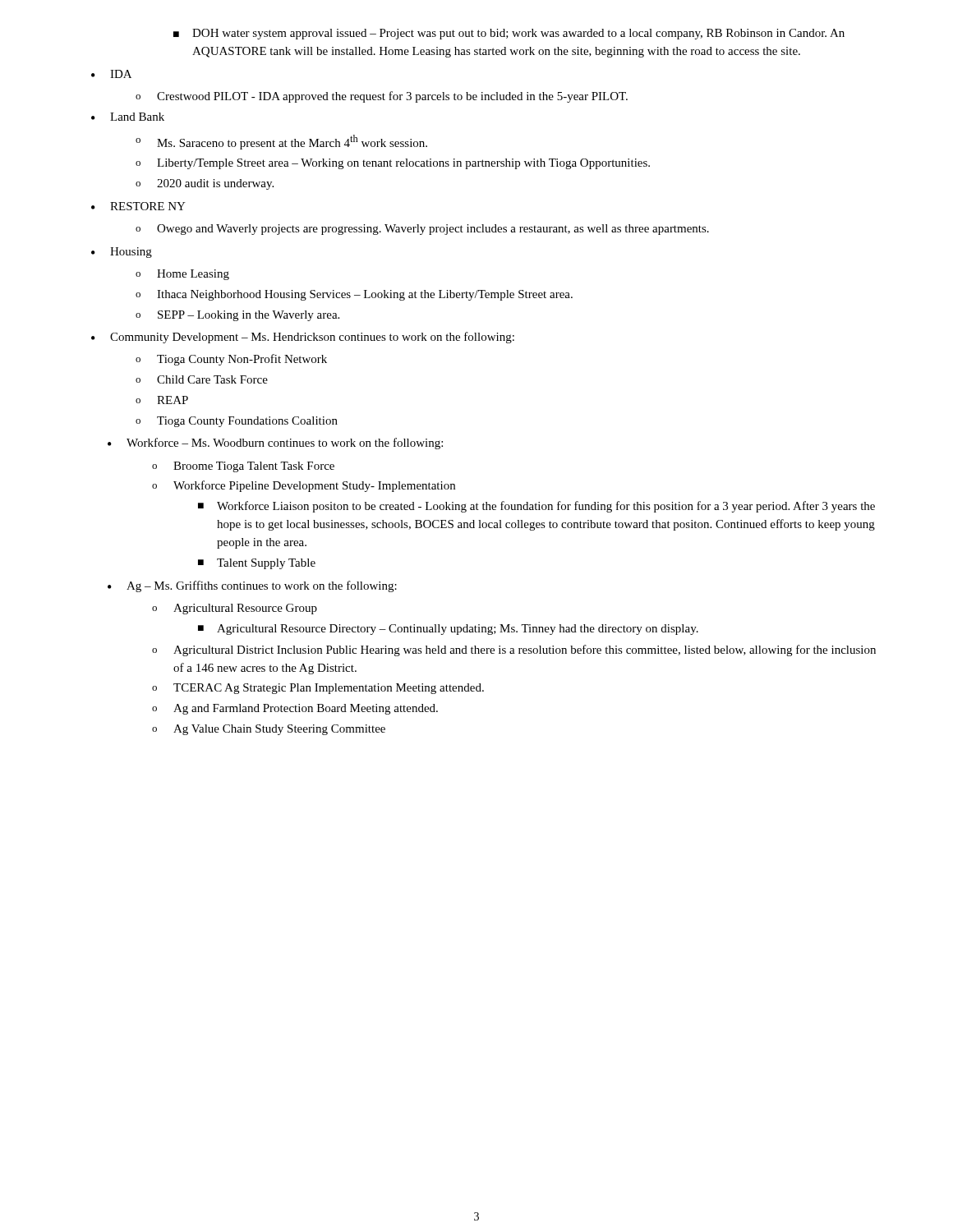Locate the list item that says "o Home Leasing"
Screen dimensions: 1232x953
pyautogui.click(x=182, y=275)
